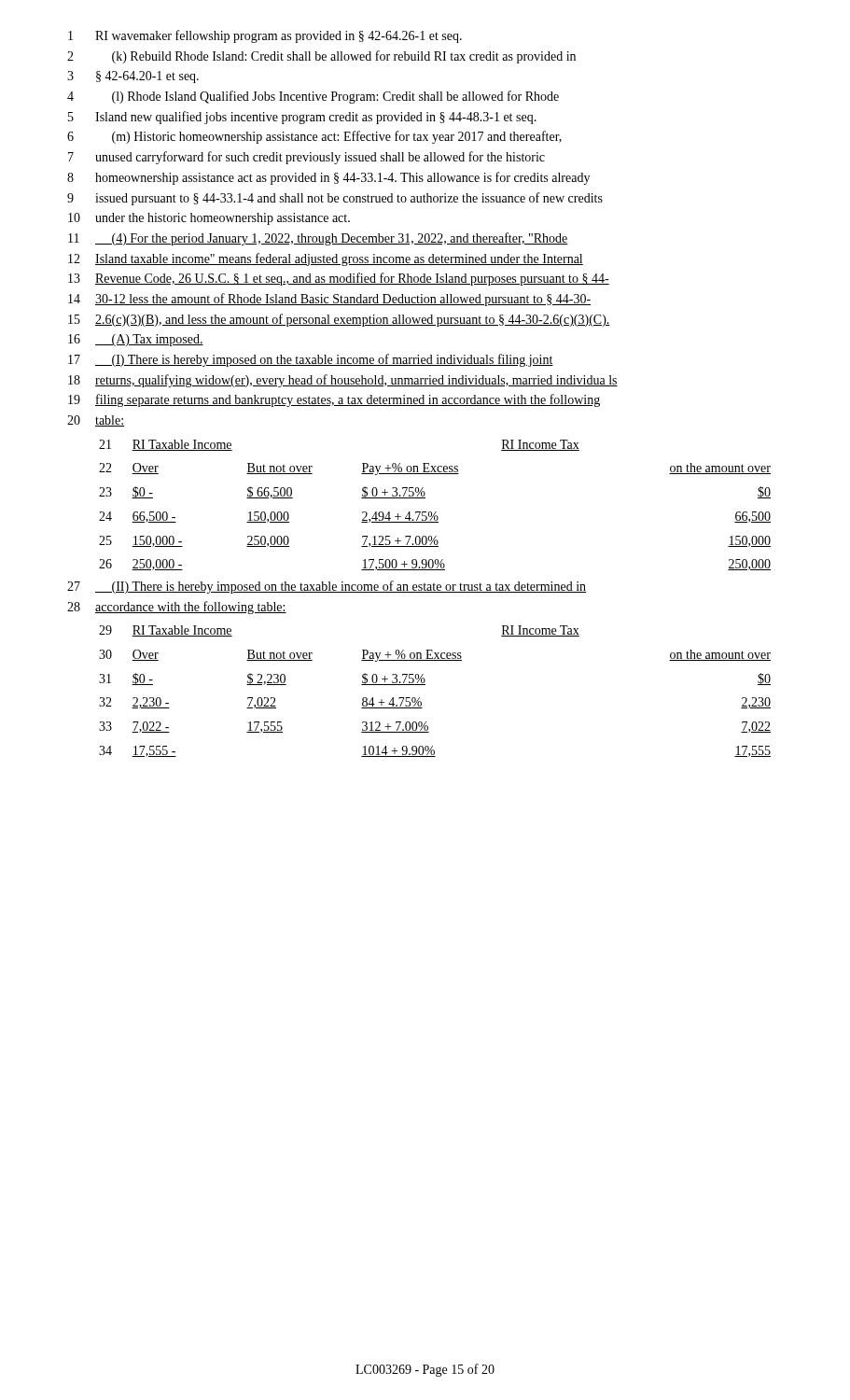This screenshot has height=1400, width=850.
Task: Select the list item containing "19 filing separate returns and bankruptcy estates, a"
Action: click(x=425, y=401)
